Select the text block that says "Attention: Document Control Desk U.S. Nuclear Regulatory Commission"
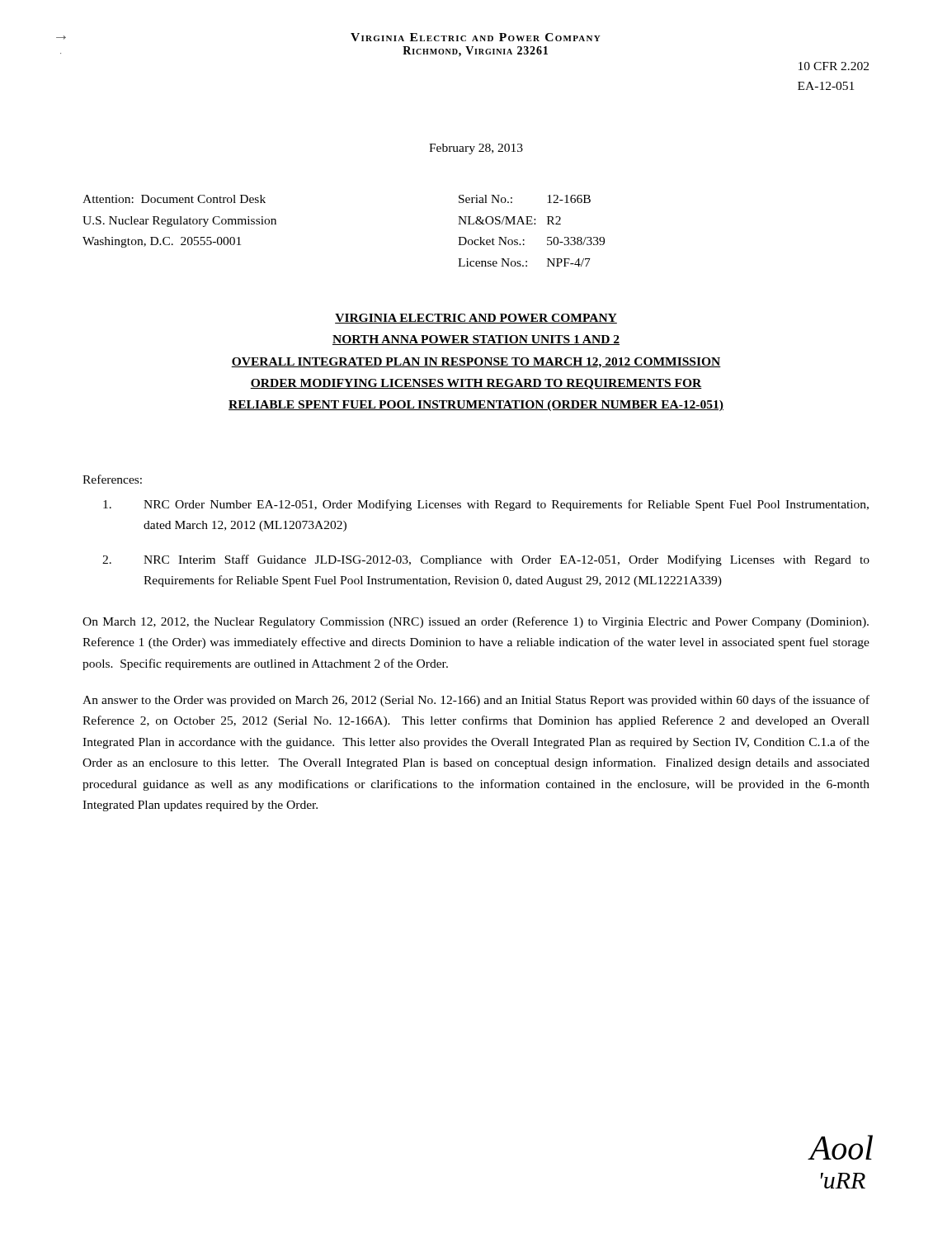The image size is (952, 1238). (x=180, y=220)
